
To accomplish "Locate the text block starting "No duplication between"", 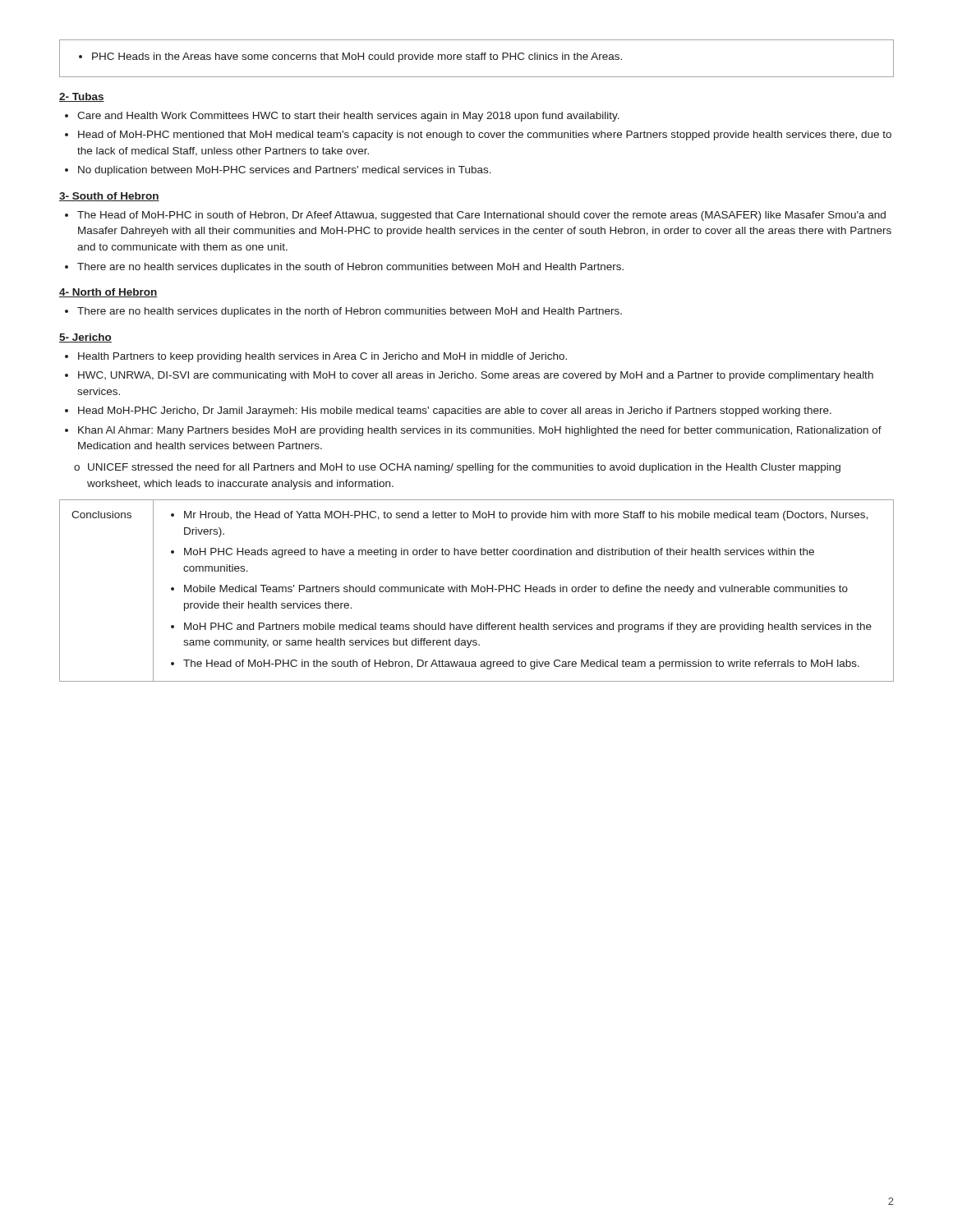I will 476,170.
